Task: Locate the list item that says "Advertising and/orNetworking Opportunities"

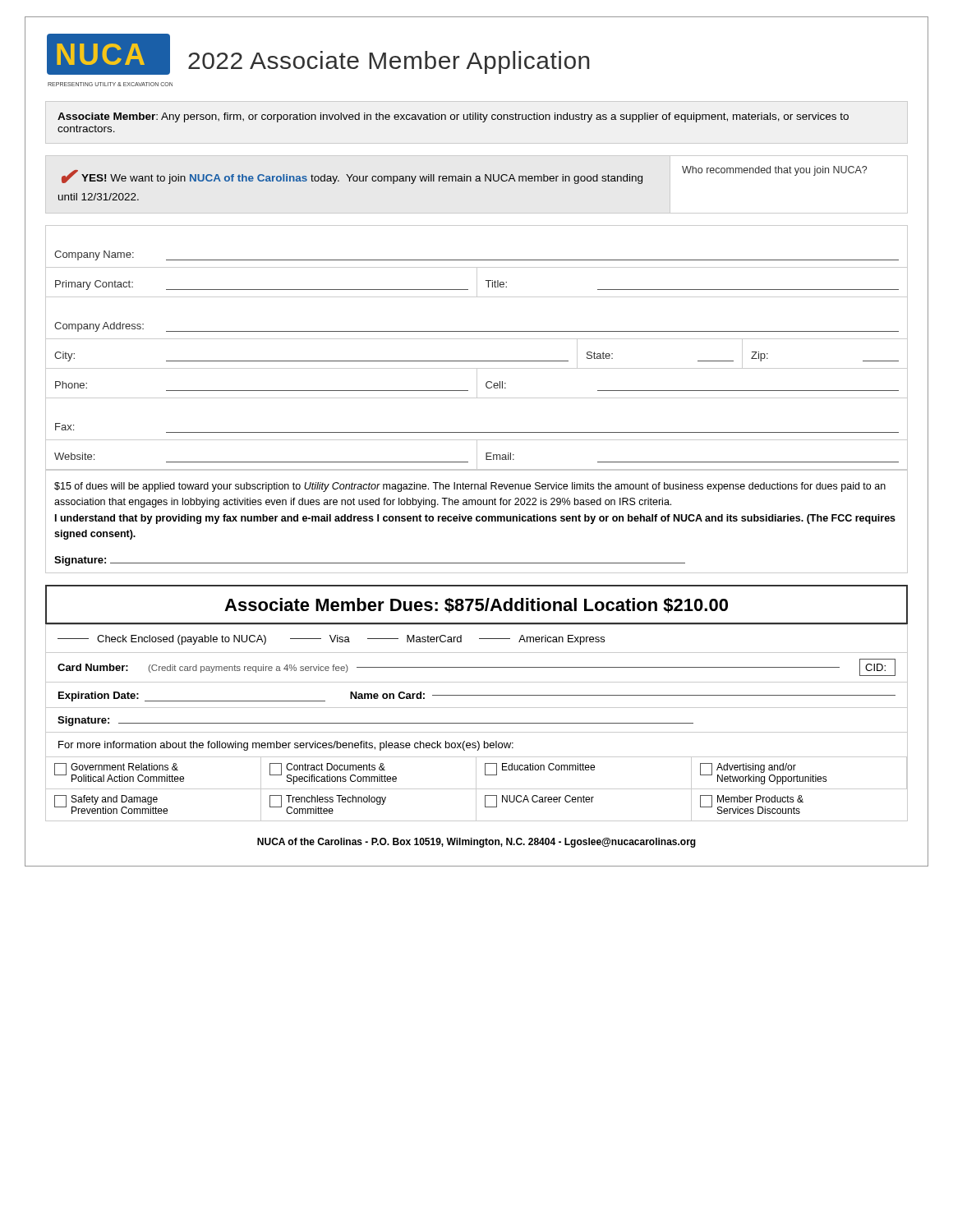Action: (x=764, y=773)
